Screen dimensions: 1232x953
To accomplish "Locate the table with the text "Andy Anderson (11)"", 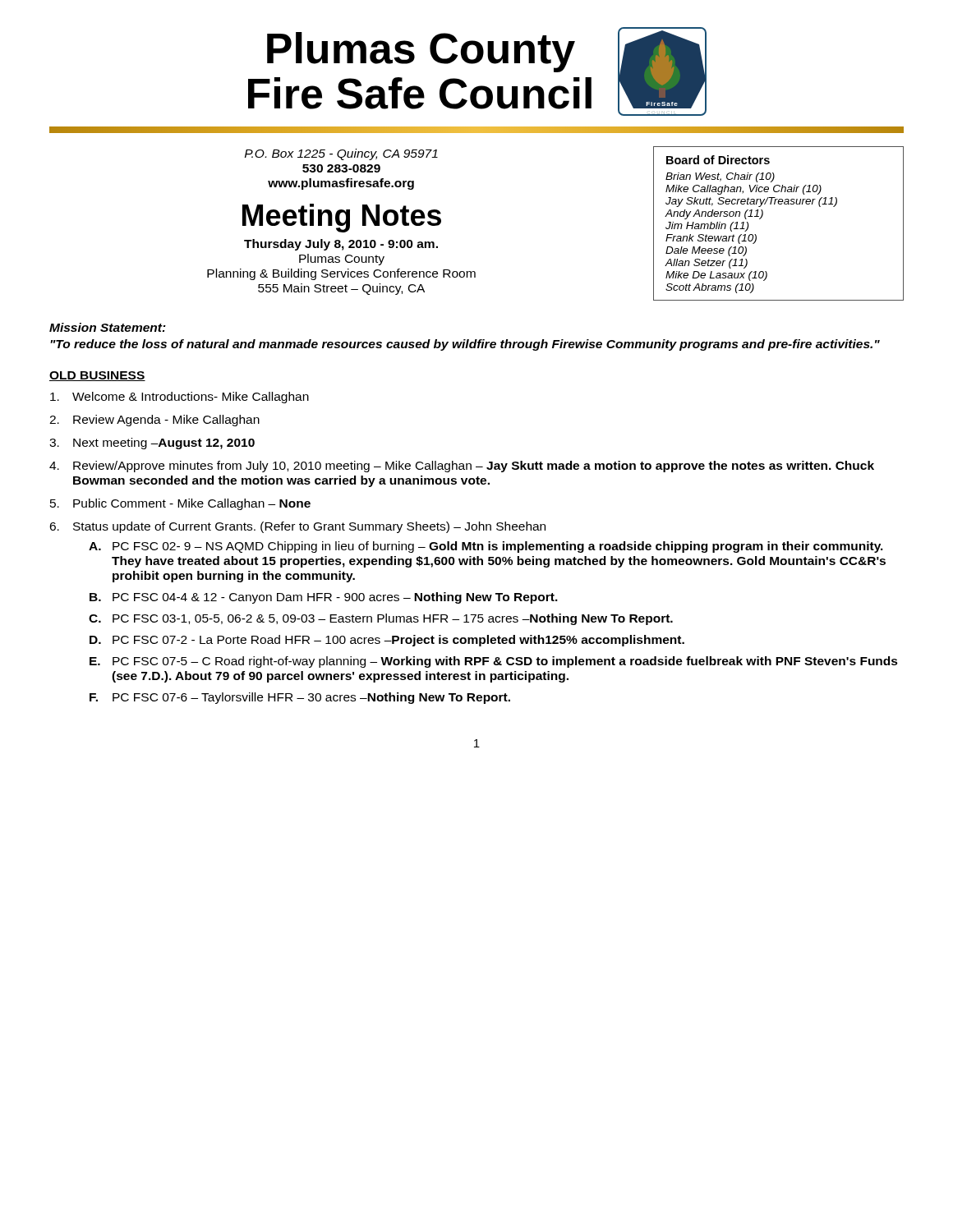I will pyautogui.click(x=778, y=223).
